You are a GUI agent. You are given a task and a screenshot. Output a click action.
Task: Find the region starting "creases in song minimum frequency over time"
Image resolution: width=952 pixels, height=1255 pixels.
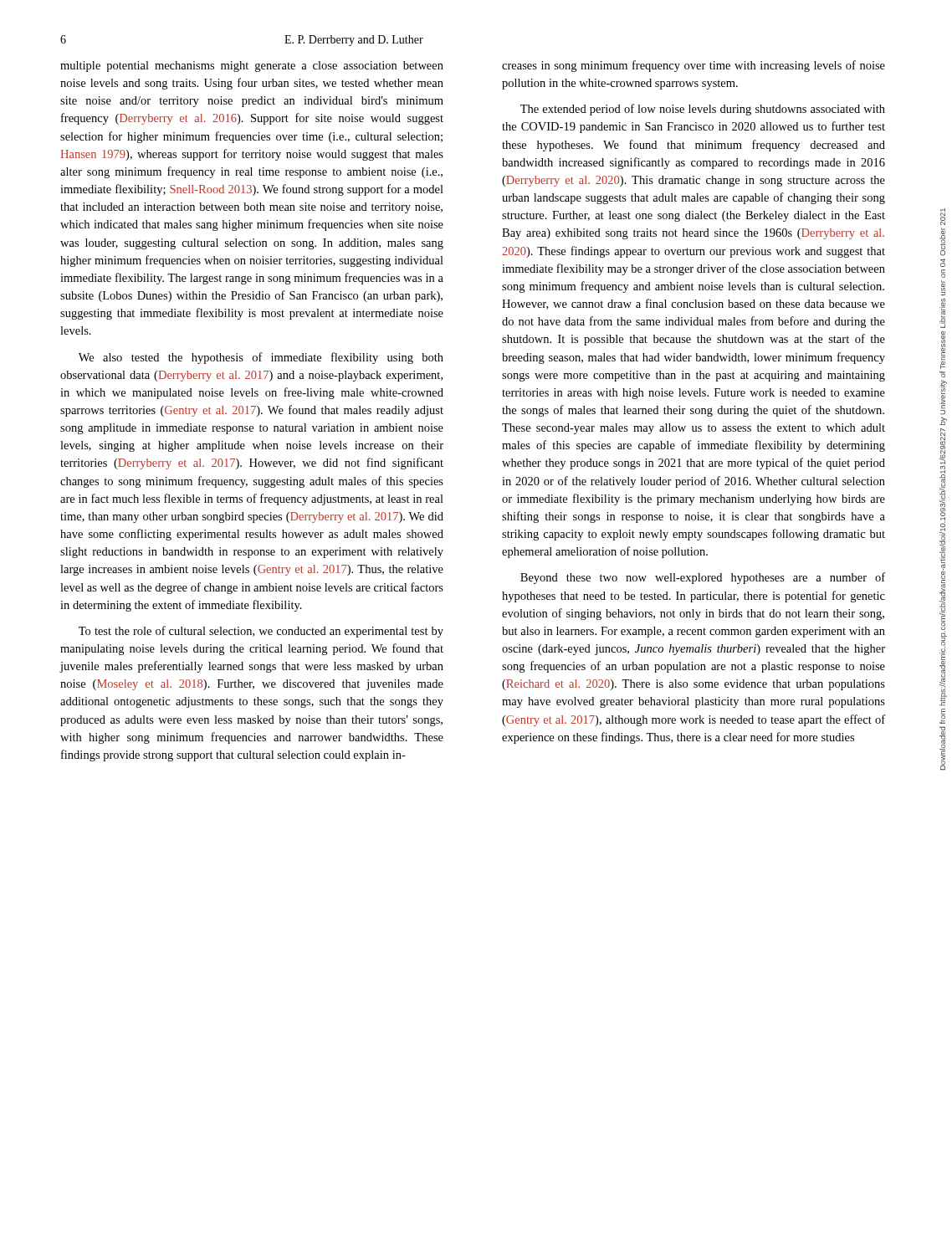click(693, 402)
